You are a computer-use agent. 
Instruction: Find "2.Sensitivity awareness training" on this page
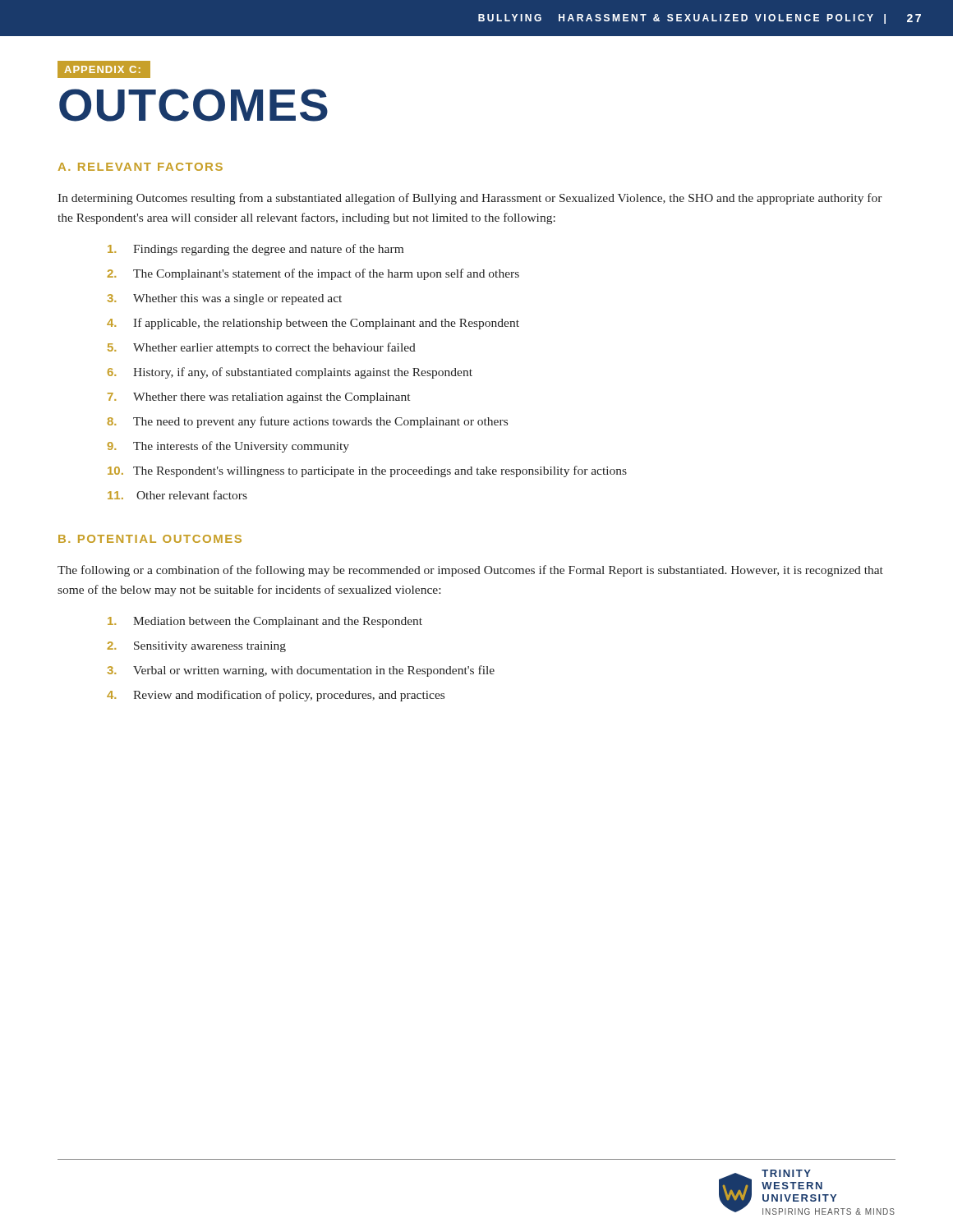click(196, 646)
